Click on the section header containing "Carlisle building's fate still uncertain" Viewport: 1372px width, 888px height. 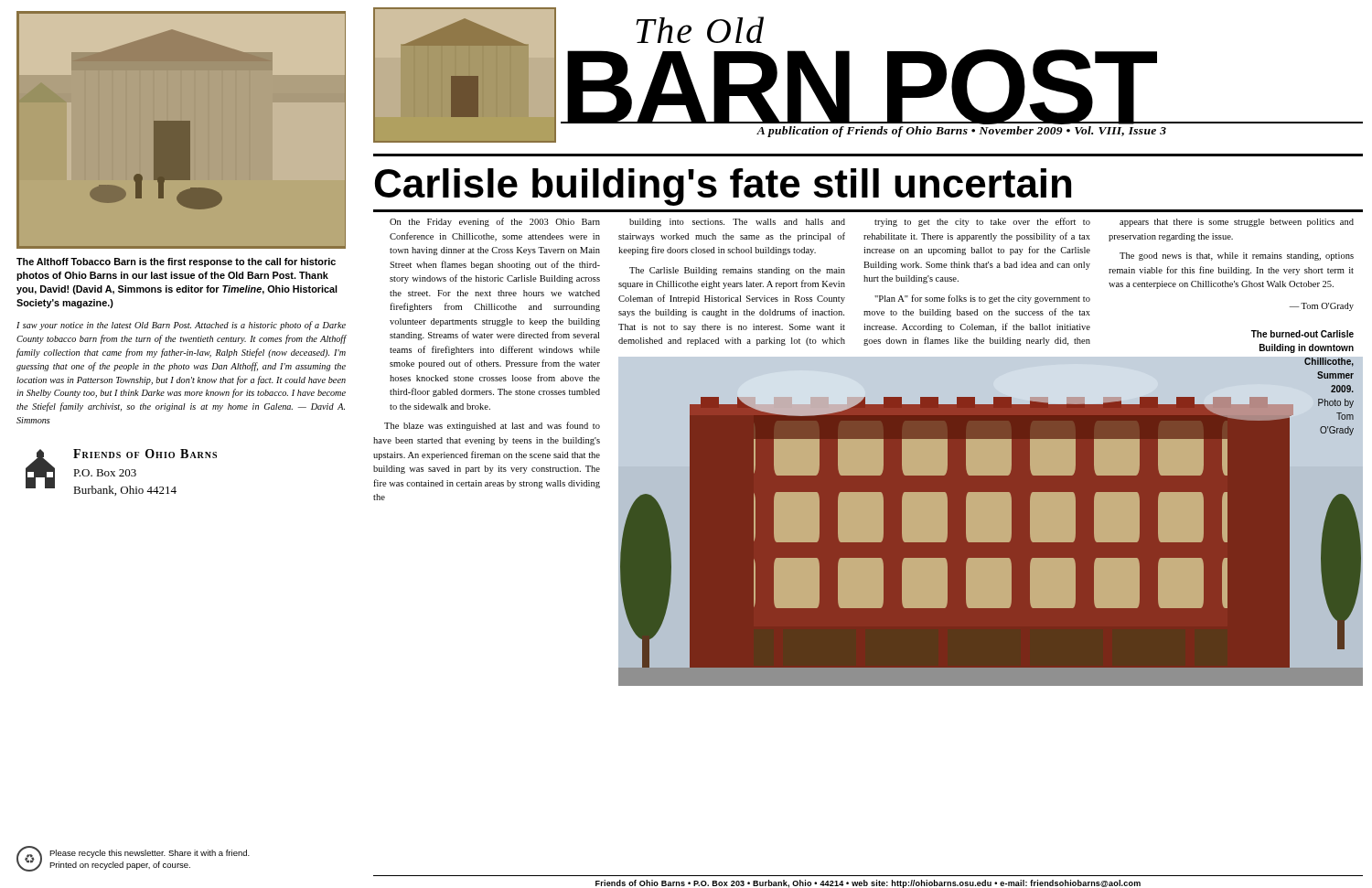pos(868,183)
